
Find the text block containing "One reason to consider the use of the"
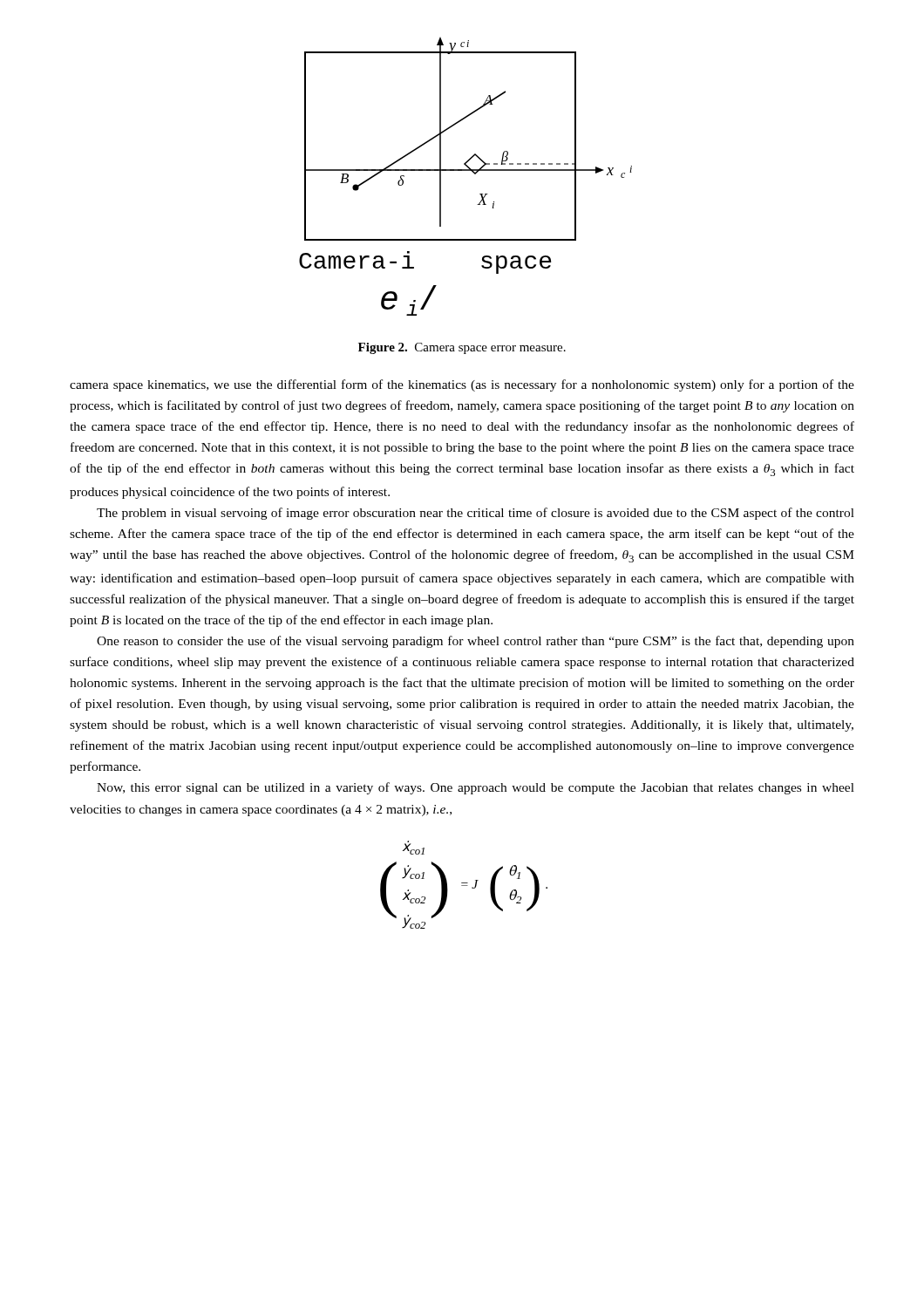point(462,704)
